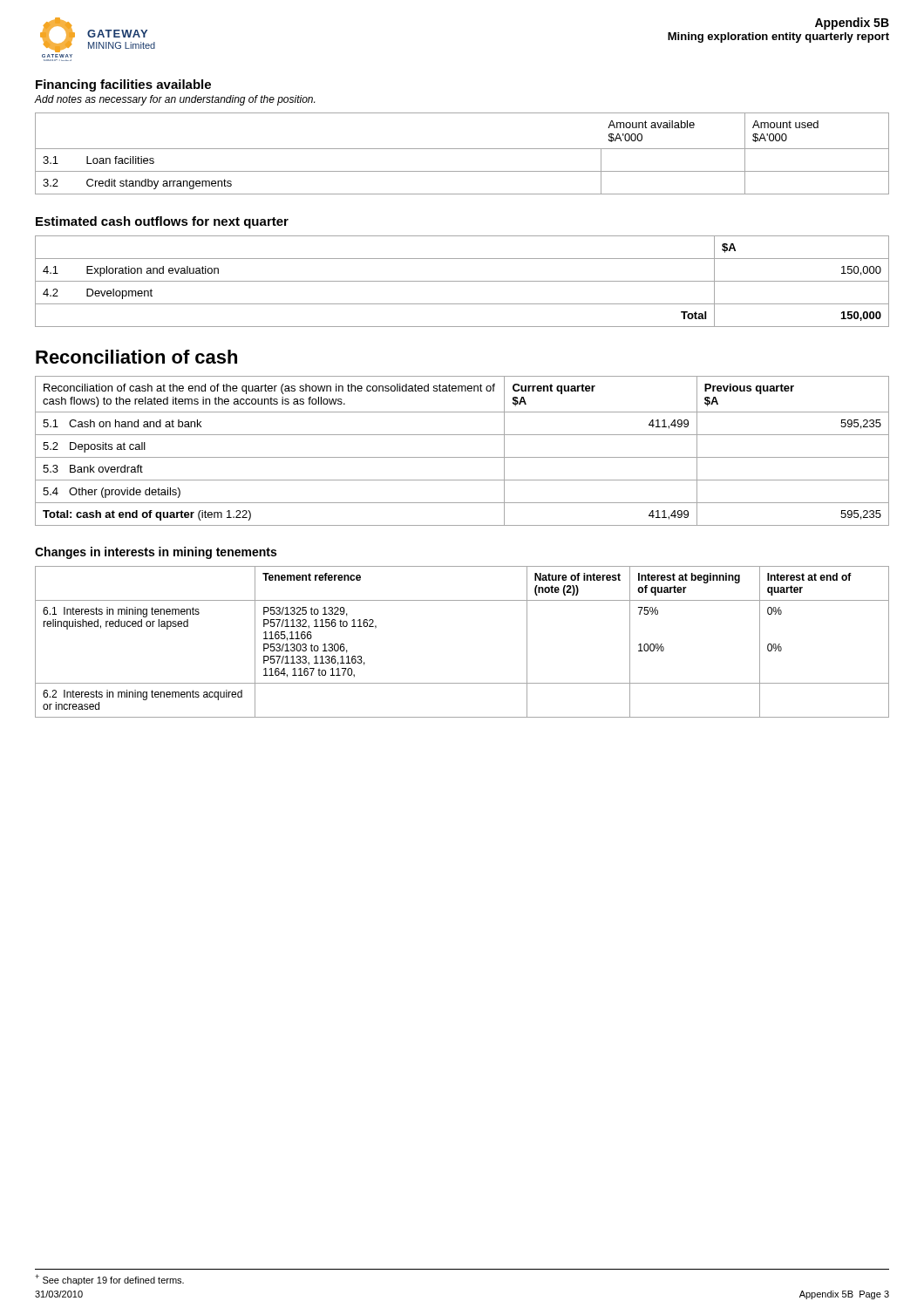
Task: Find the table that mentions "Credit standby arrangements"
Action: (x=462, y=153)
